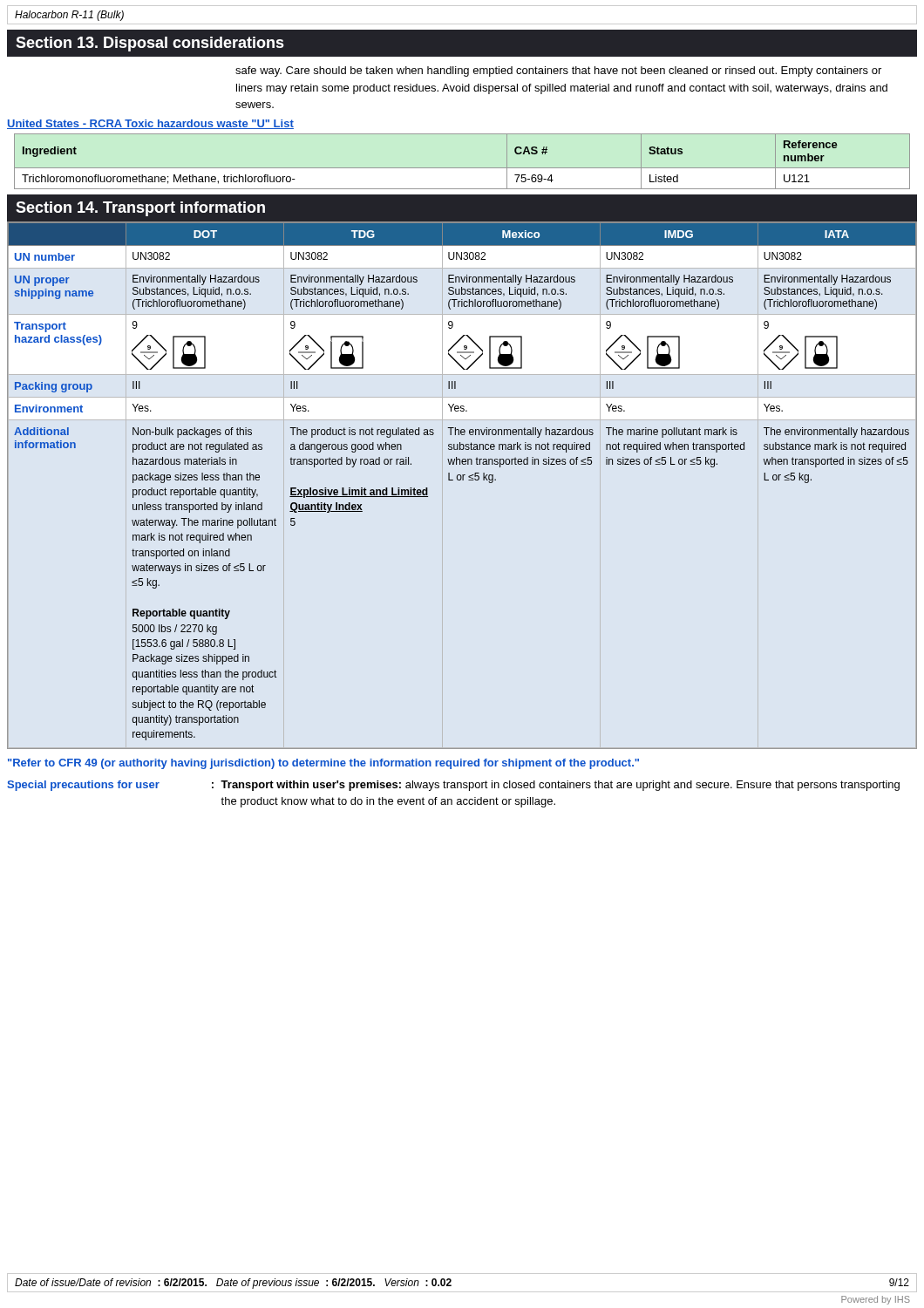Point to the text starting "Section 13. Disposal considerations"
Screen dimensions: 1308x924
pyautogui.click(x=150, y=43)
